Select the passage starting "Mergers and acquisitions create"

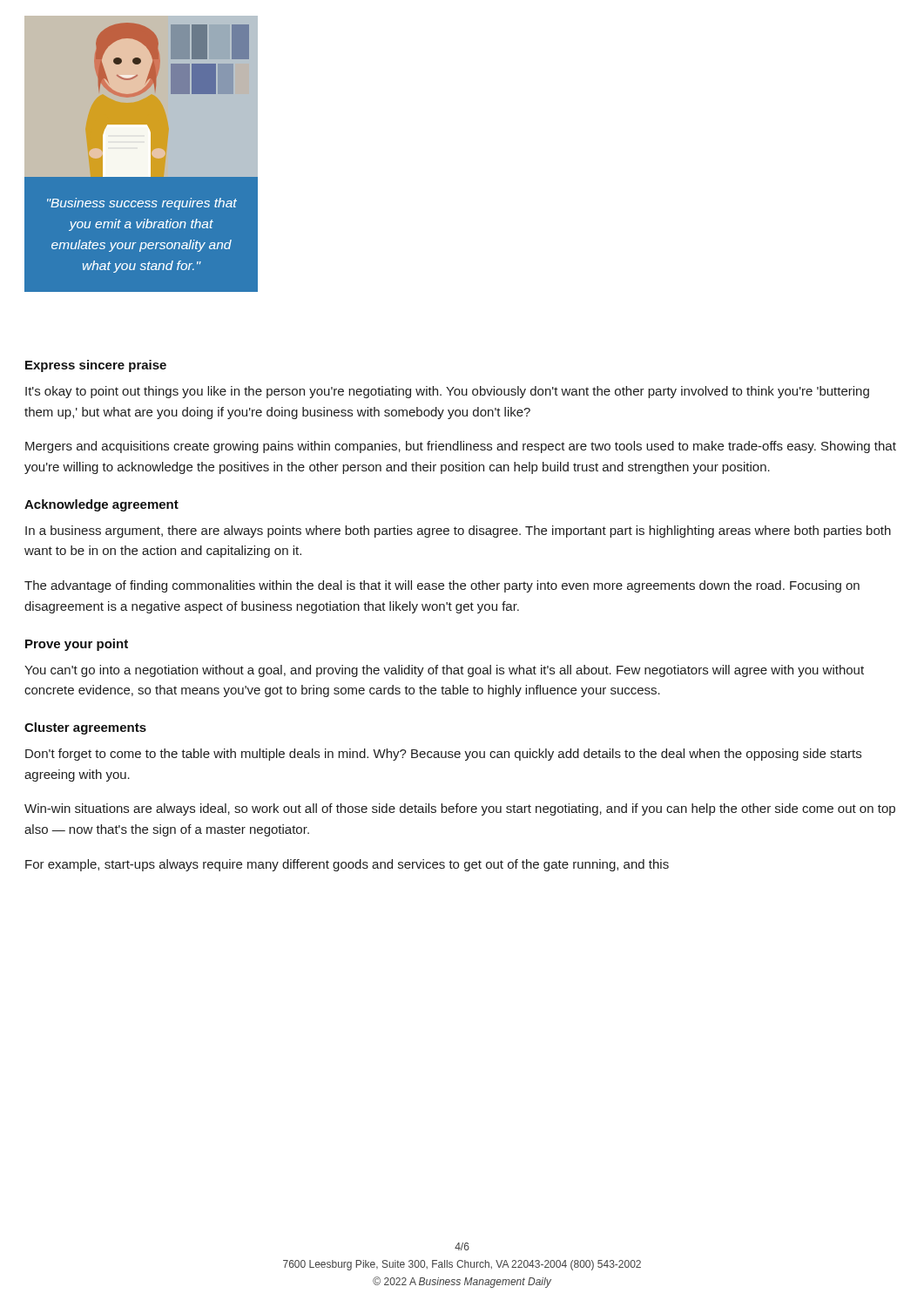[x=460, y=456]
